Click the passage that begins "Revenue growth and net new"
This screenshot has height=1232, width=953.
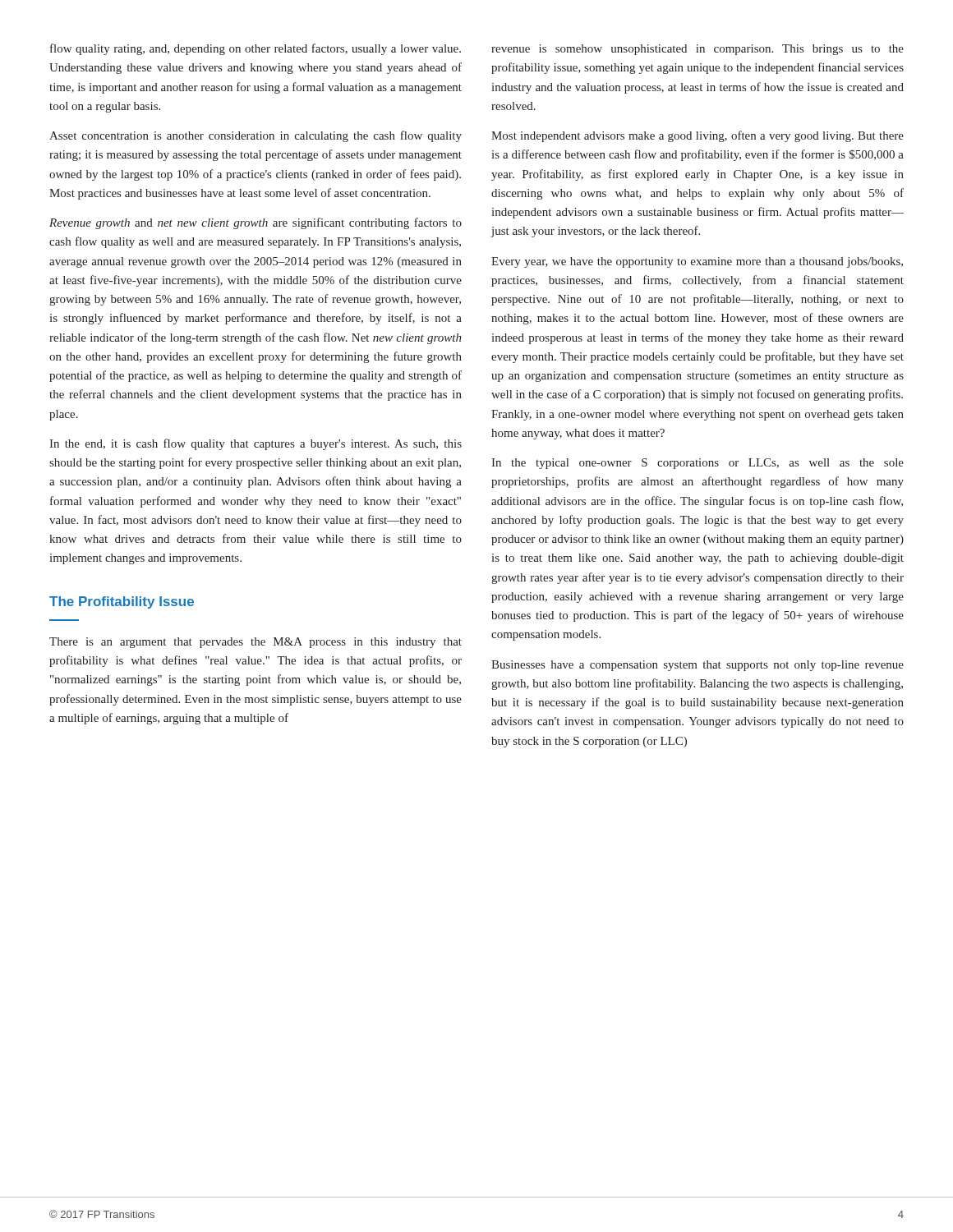coord(255,319)
